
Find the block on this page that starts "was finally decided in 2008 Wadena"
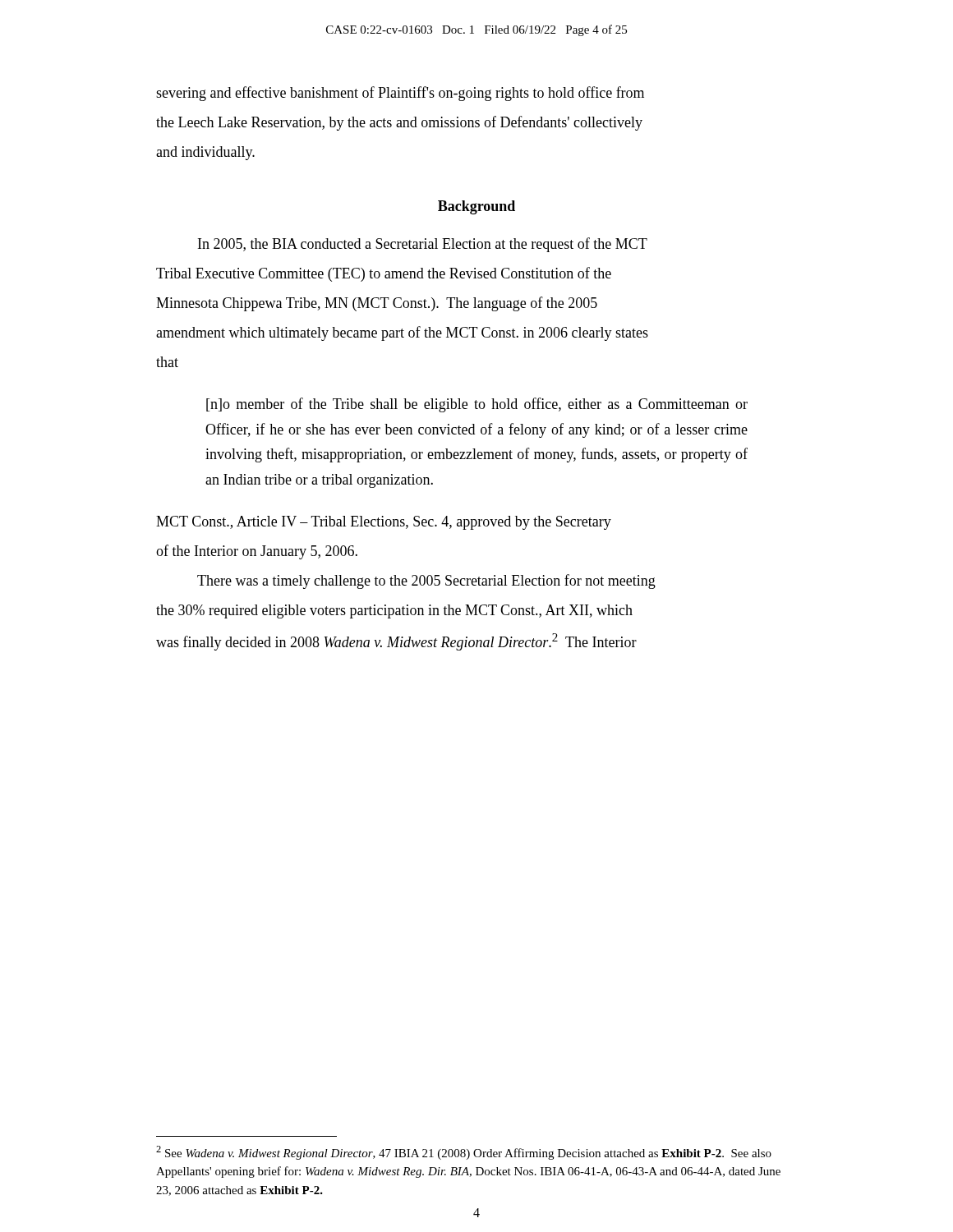[x=396, y=641]
